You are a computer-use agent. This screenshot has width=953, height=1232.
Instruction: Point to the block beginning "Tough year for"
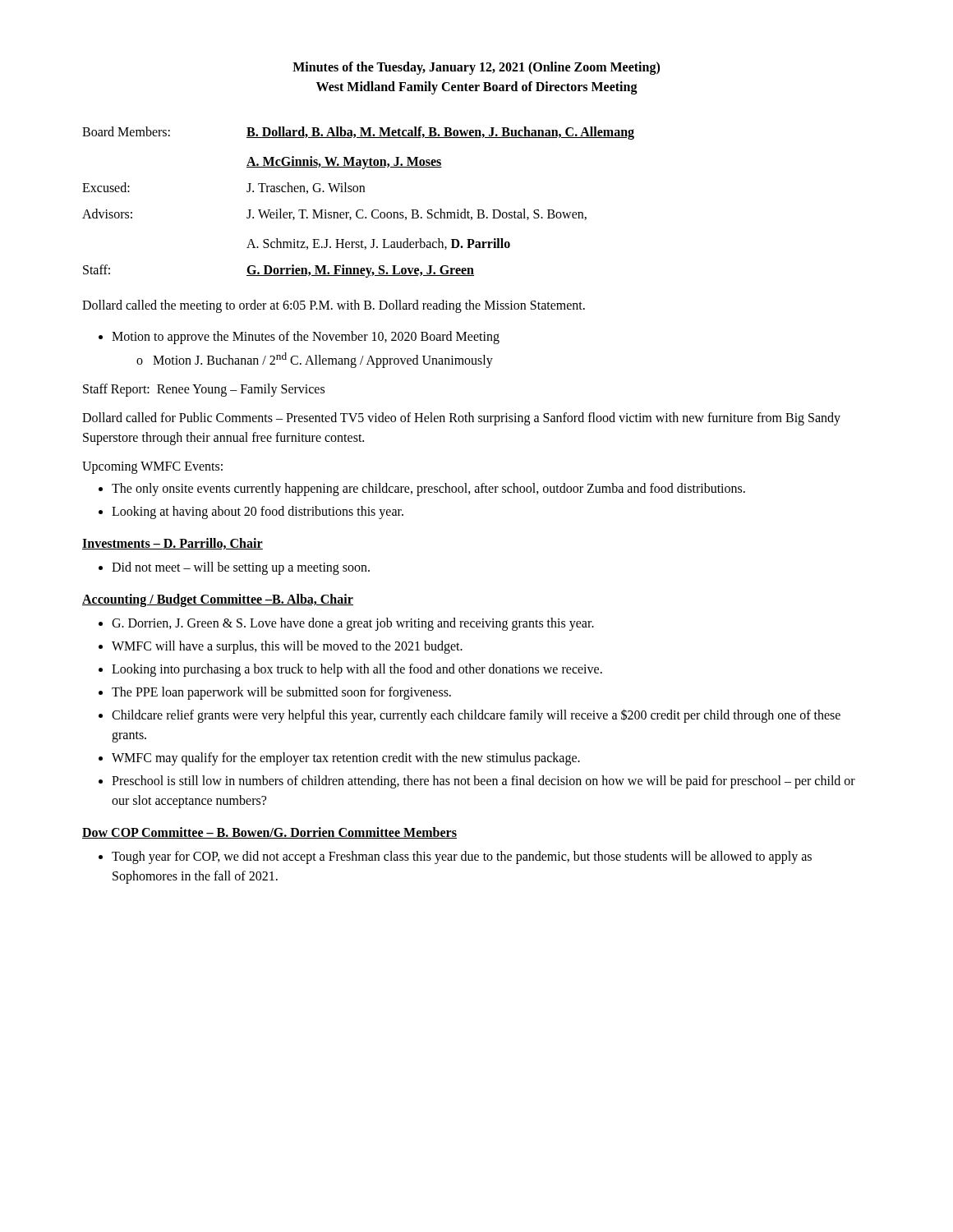point(462,866)
